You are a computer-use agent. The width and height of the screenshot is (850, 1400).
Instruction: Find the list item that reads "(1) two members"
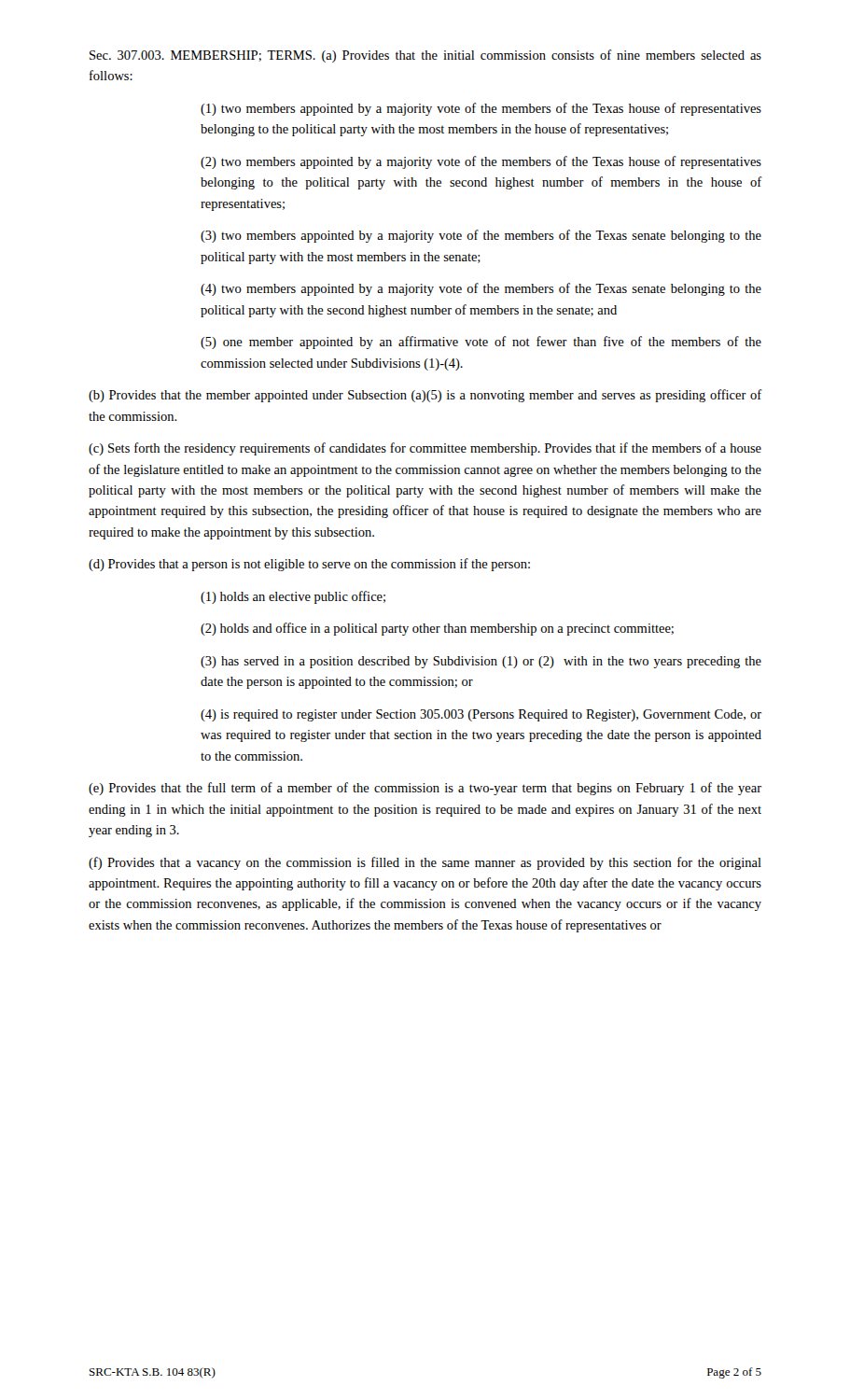(x=481, y=119)
